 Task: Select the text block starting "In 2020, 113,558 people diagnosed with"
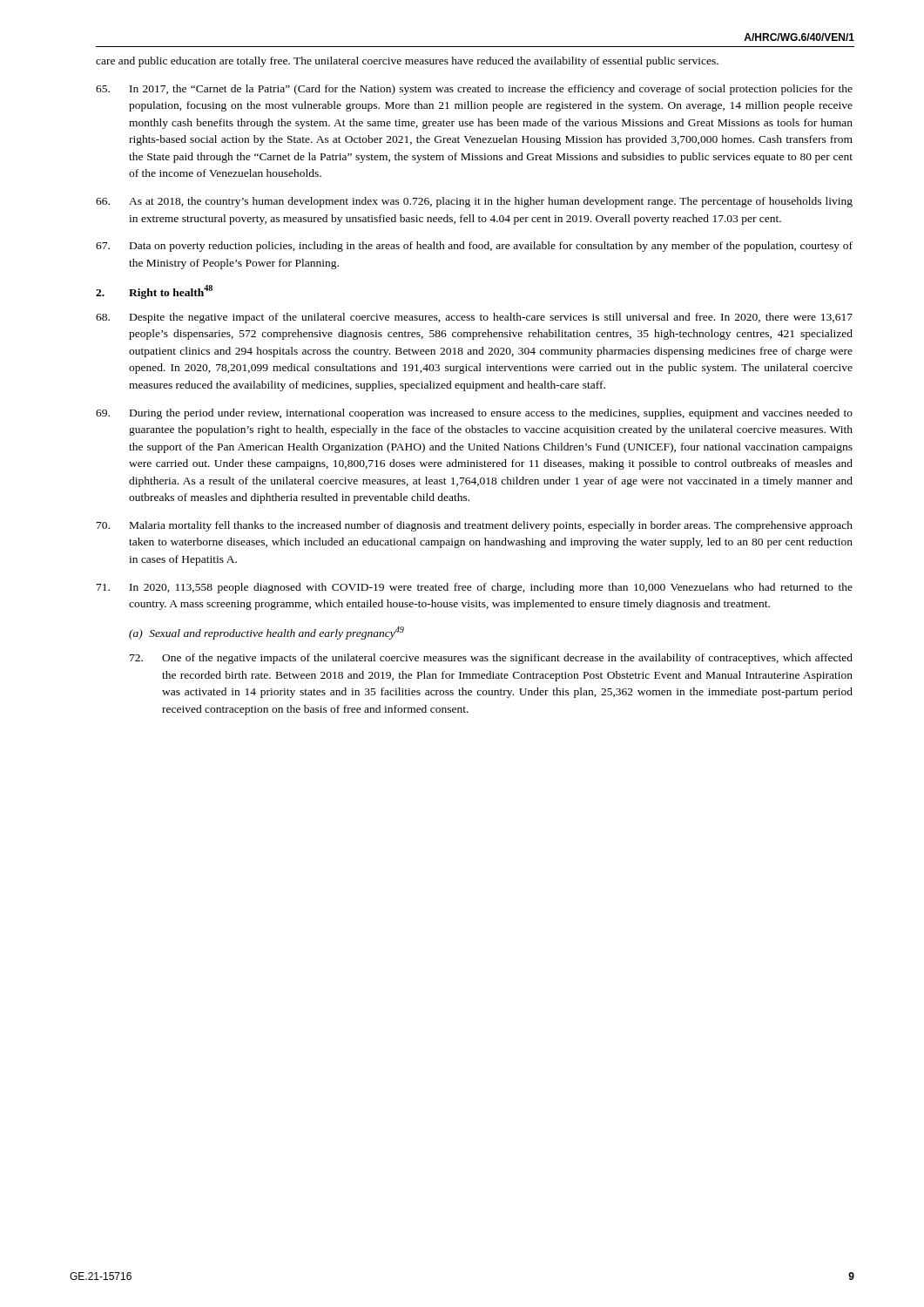pos(474,595)
